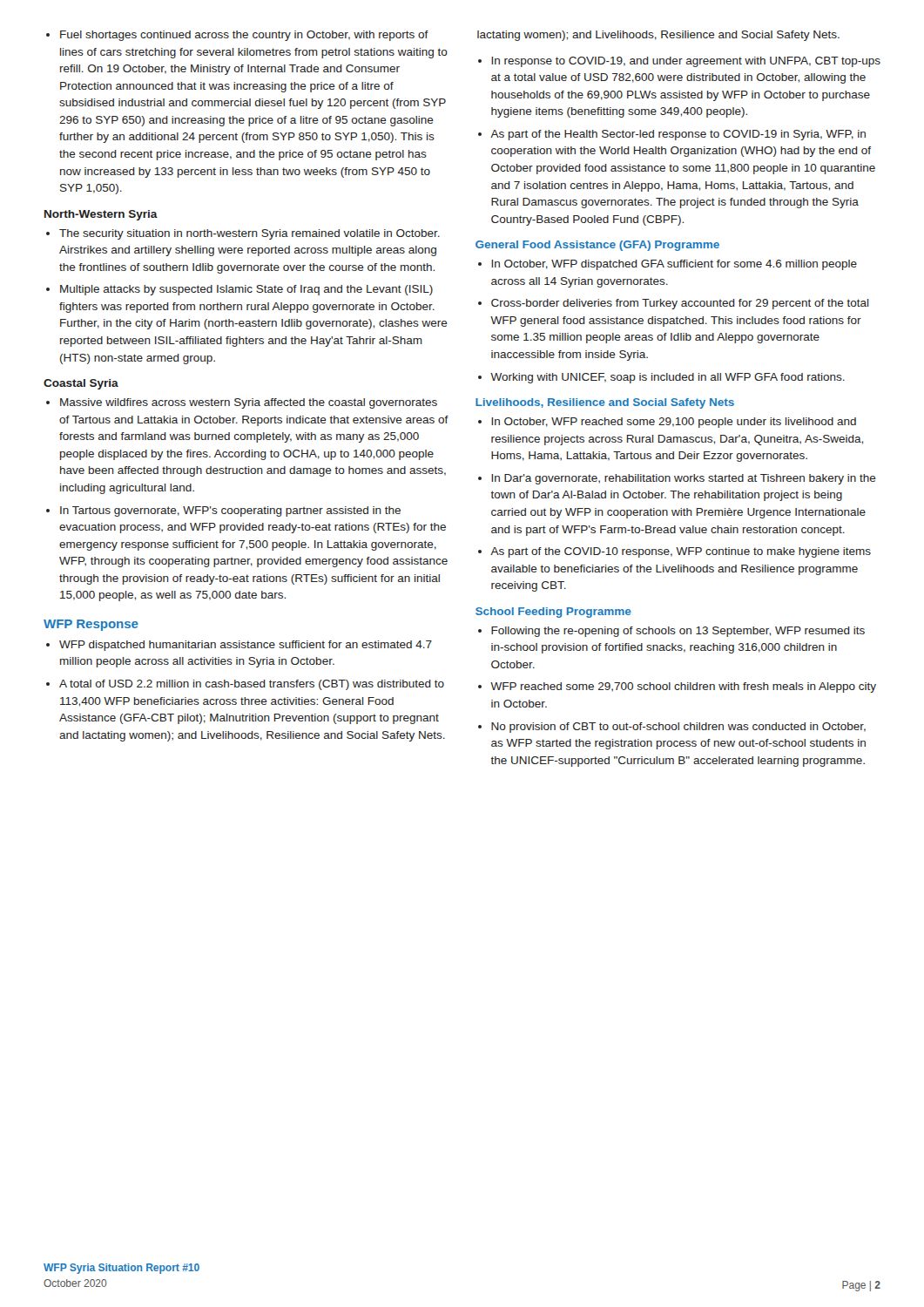Click on the section header that reads "North-Western Syria"
The image size is (924, 1307).
(x=100, y=214)
